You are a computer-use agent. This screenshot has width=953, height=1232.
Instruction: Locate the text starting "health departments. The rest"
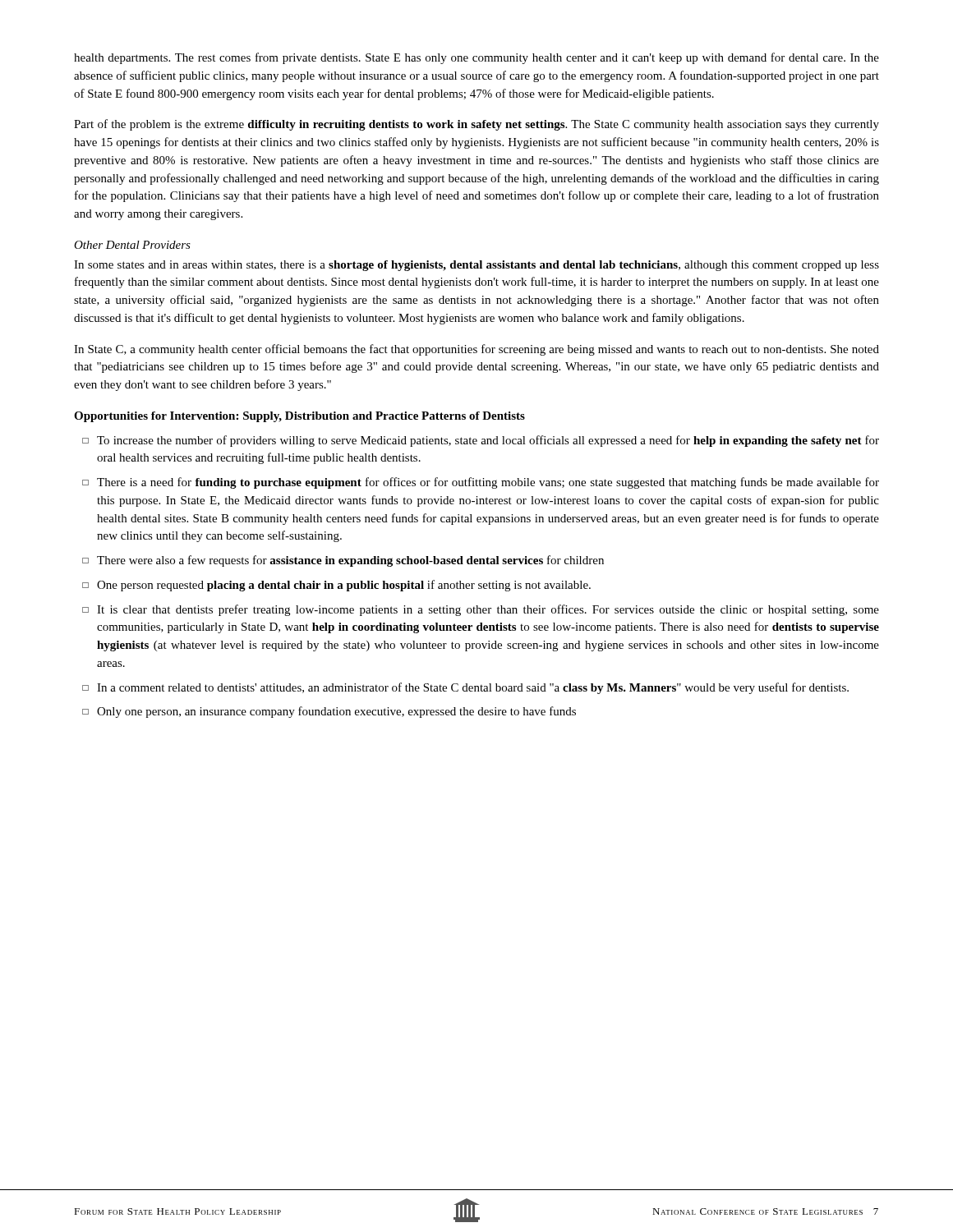(x=476, y=76)
